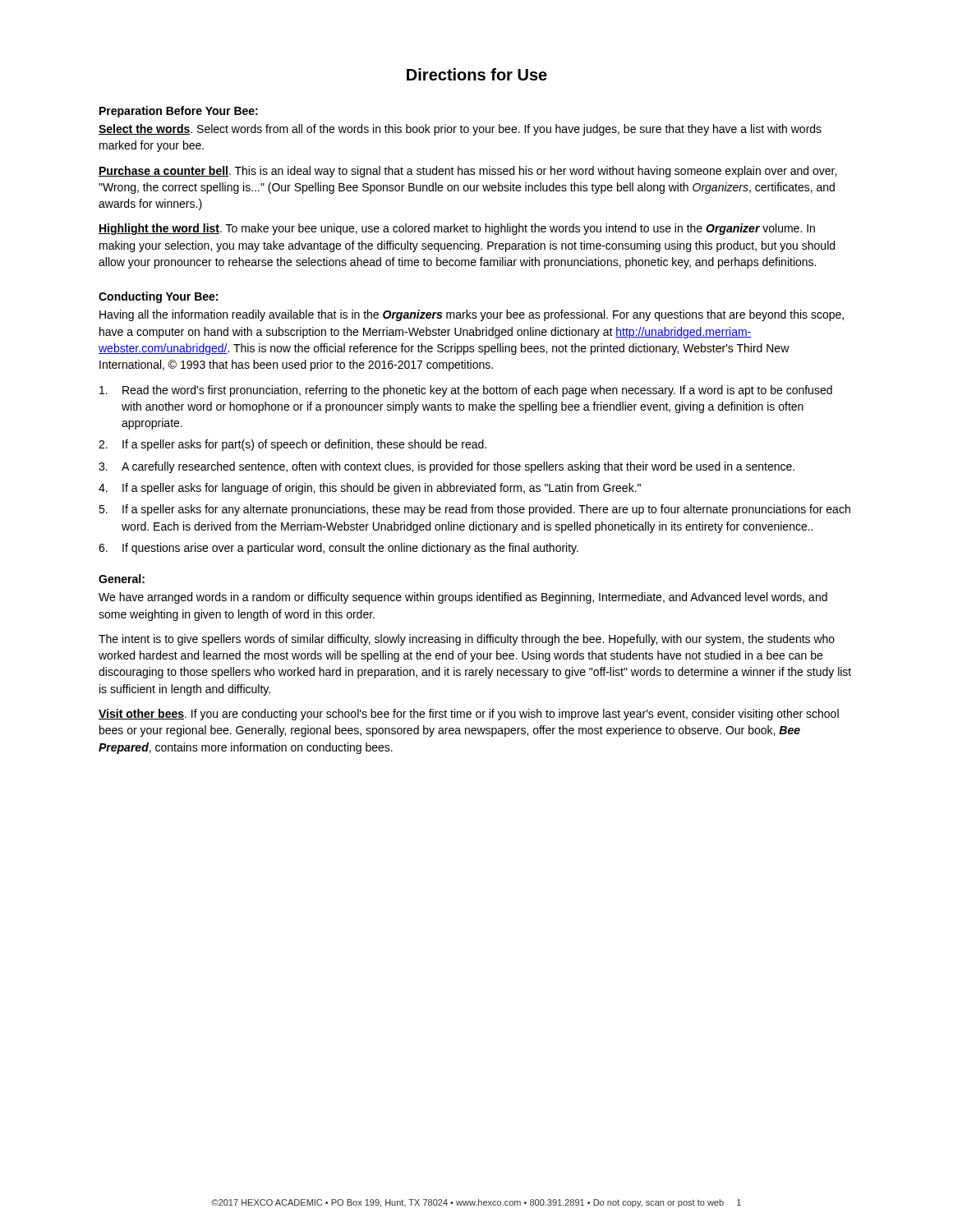Image resolution: width=953 pixels, height=1232 pixels.
Task: Find the element starting "Visit other bees. If you are conducting"
Action: (469, 730)
